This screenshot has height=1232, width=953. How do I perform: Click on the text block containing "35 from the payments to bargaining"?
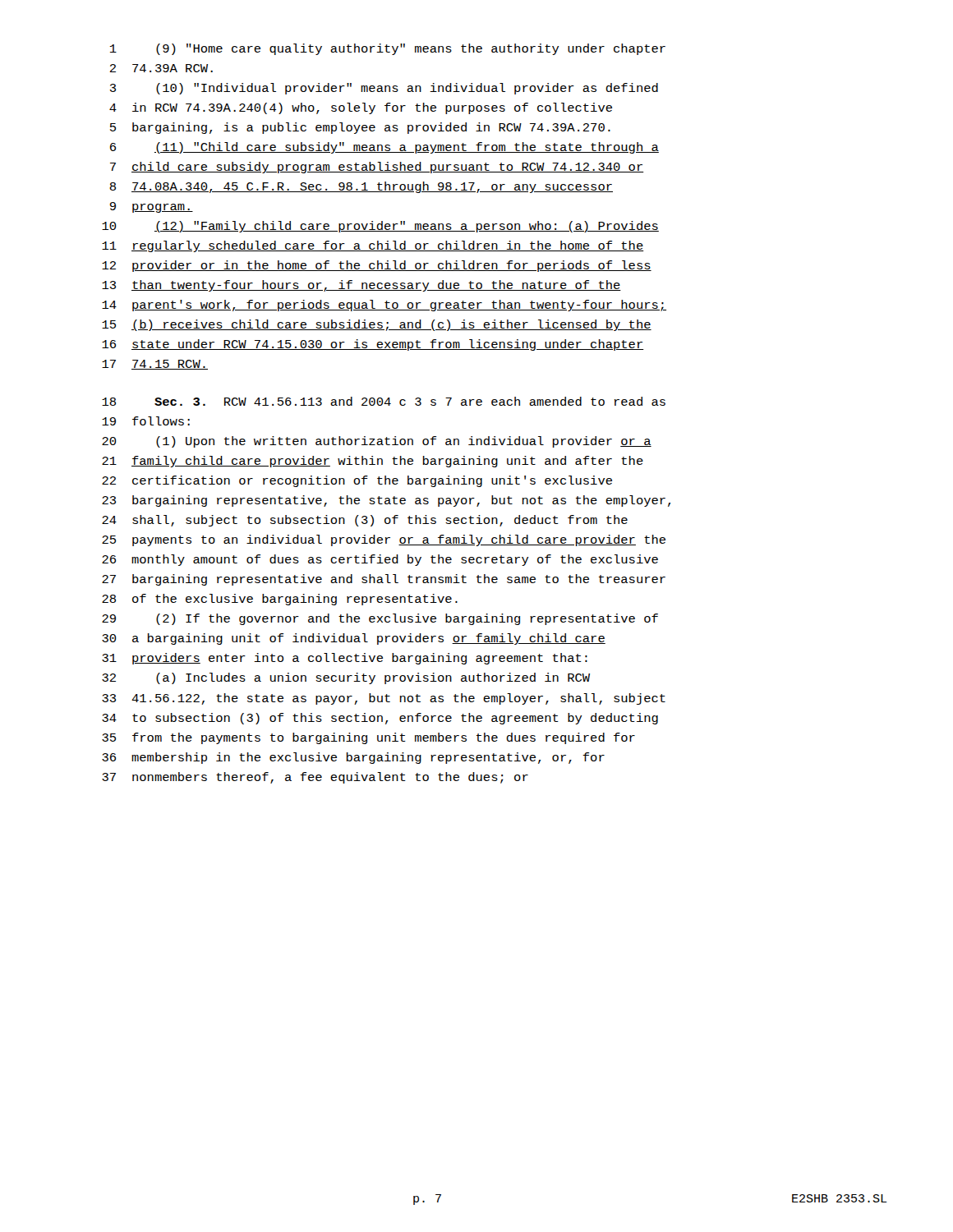(x=485, y=738)
